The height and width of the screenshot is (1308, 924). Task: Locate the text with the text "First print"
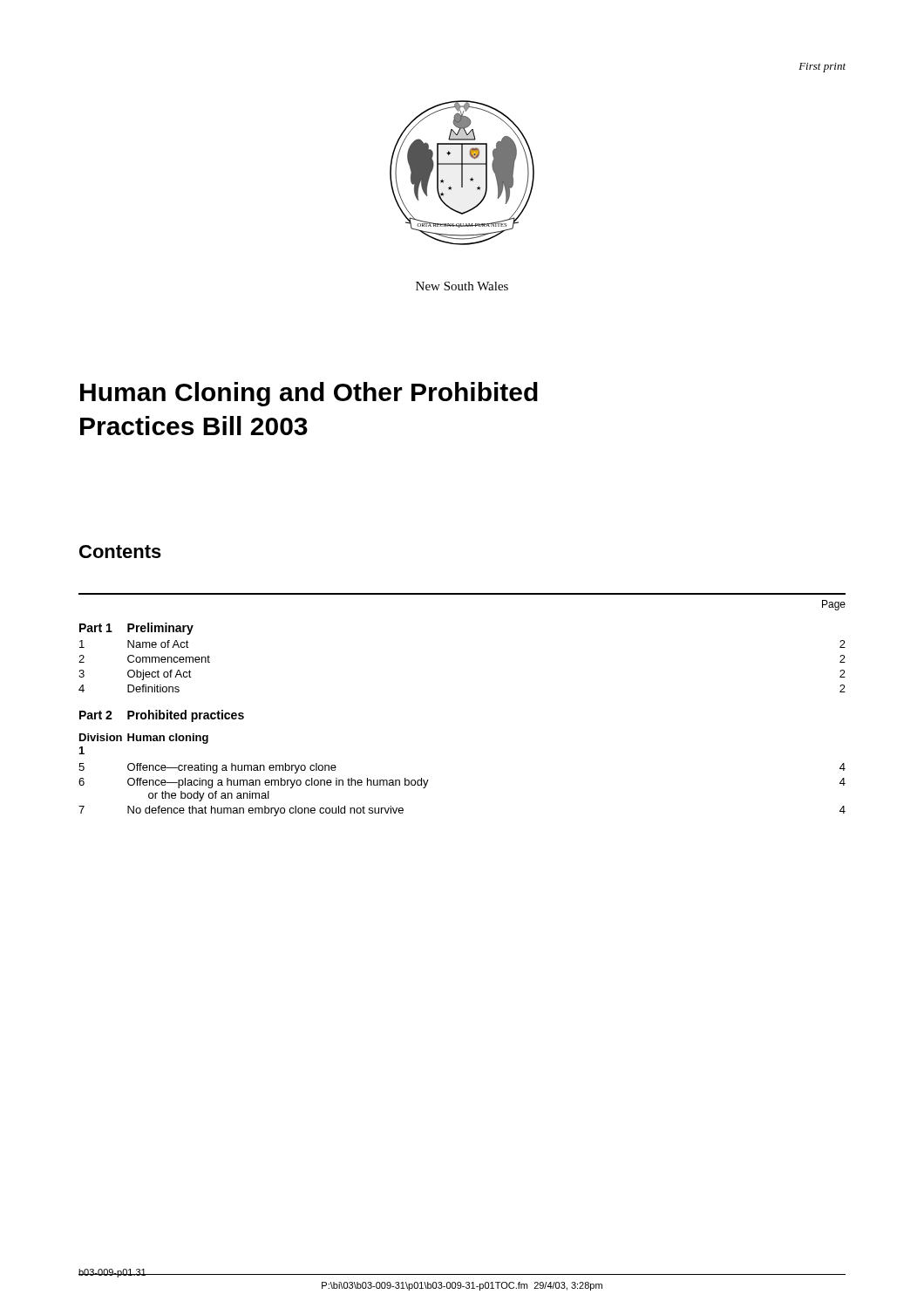point(822,66)
